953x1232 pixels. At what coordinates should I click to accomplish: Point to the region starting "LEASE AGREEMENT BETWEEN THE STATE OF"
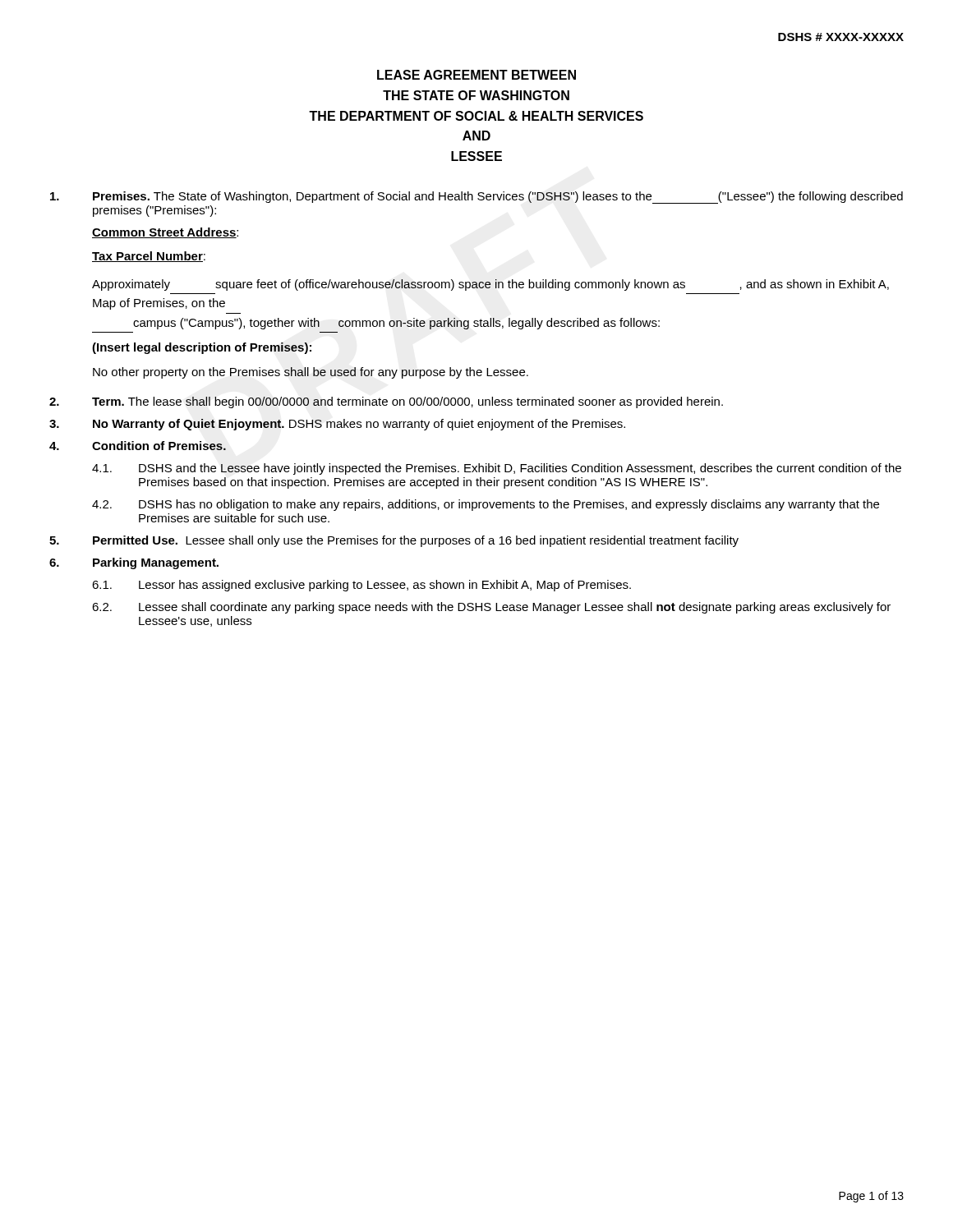[x=476, y=116]
